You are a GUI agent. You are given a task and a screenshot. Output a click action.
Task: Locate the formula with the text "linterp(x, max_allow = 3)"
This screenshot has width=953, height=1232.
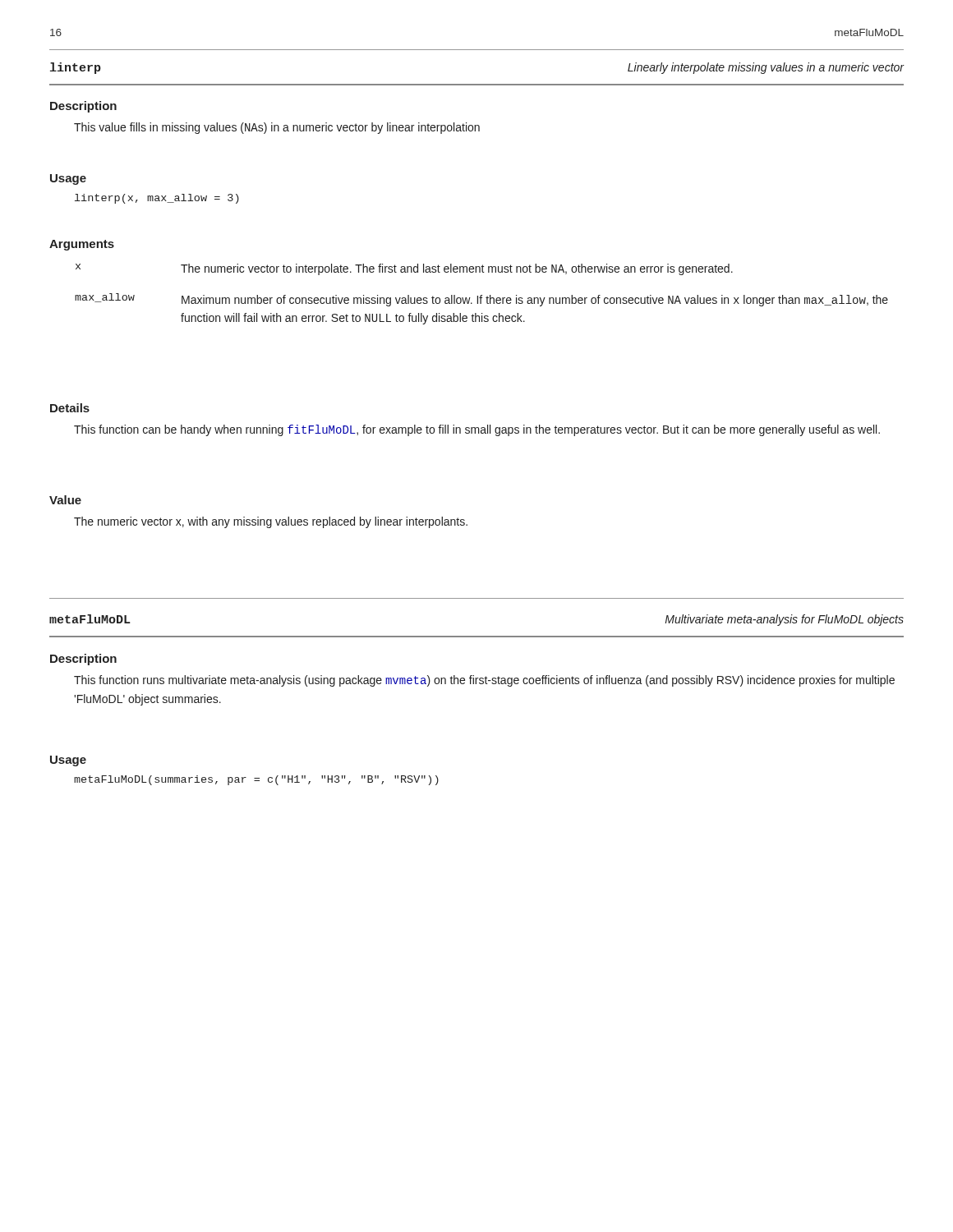157,198
